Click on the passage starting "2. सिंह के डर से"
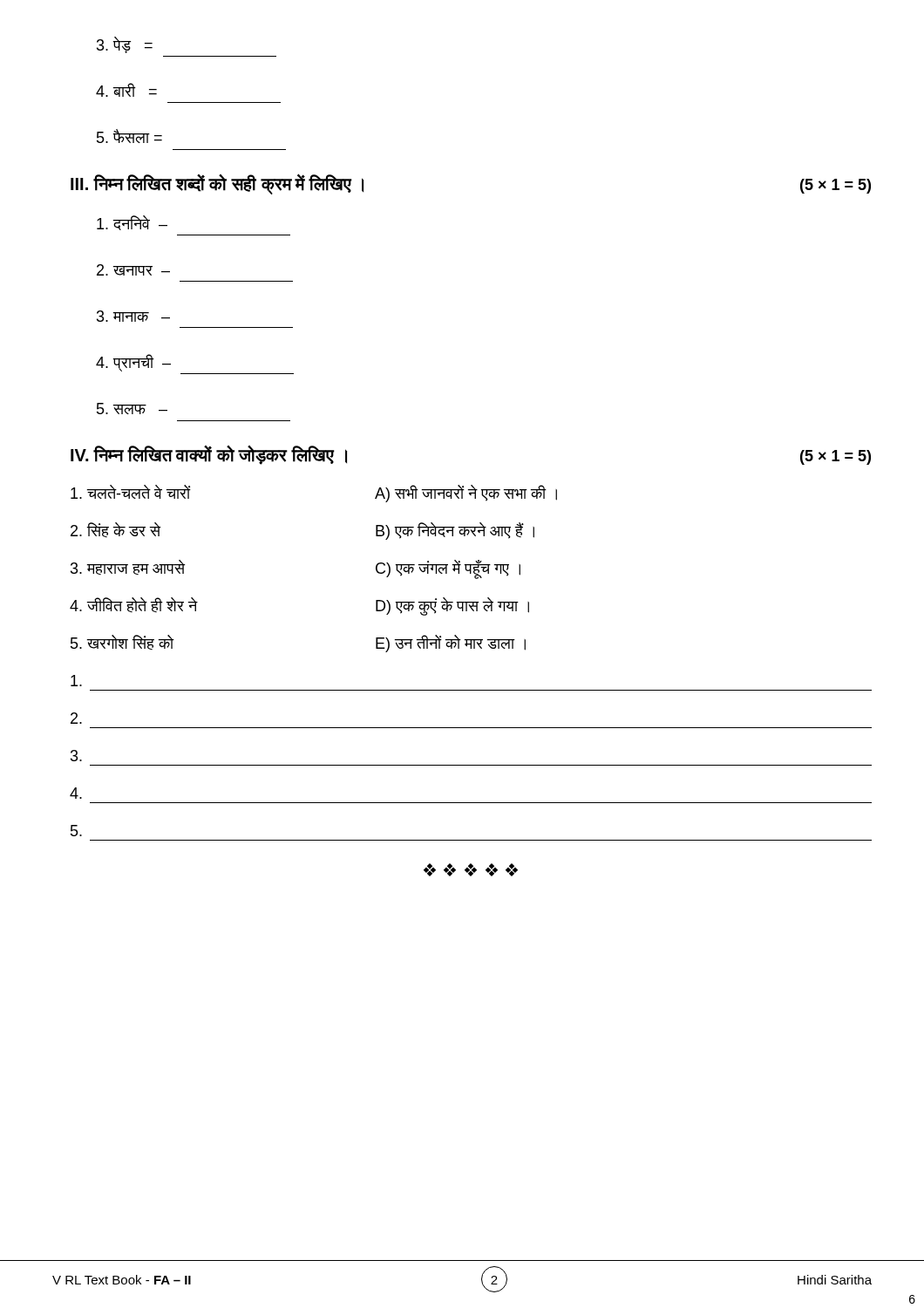The width and height of the screenshot is (924, 1308). pyautogui.click(x=471, y=531)
